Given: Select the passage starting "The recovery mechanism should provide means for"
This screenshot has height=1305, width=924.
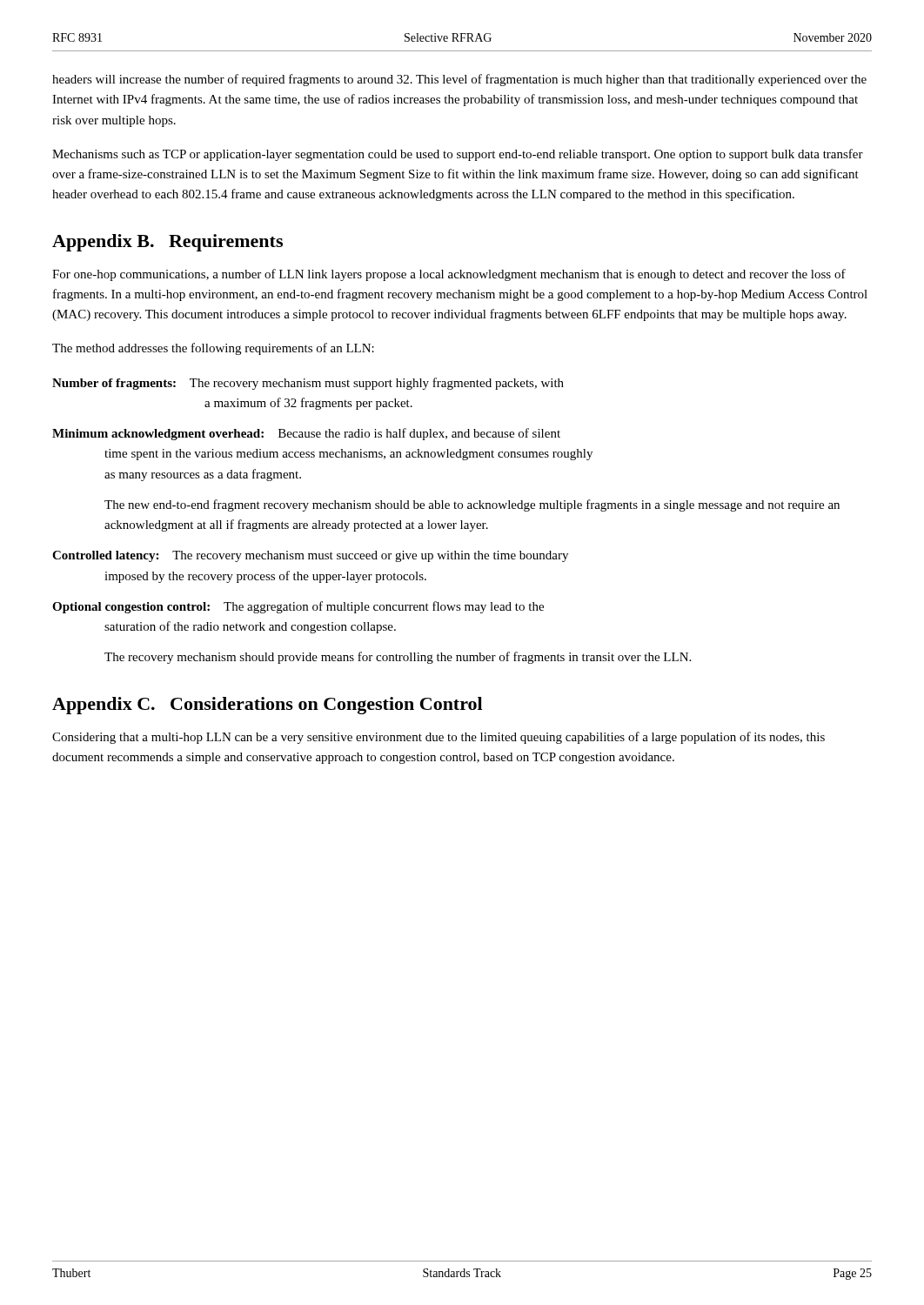Looking at the screenshot, I should (x=398, y=657).
